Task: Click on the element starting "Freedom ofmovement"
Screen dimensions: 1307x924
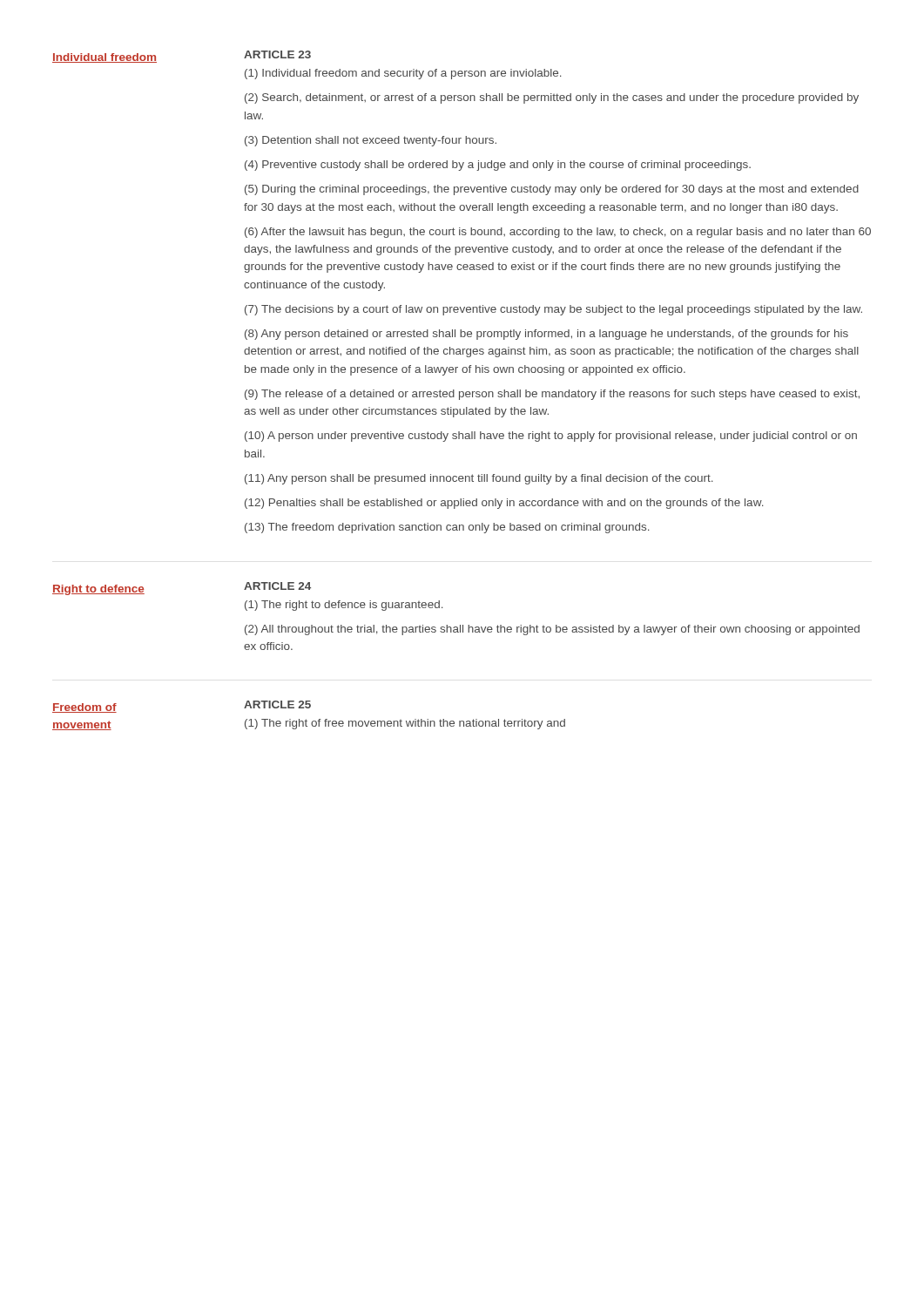Action: click(84, 716)
